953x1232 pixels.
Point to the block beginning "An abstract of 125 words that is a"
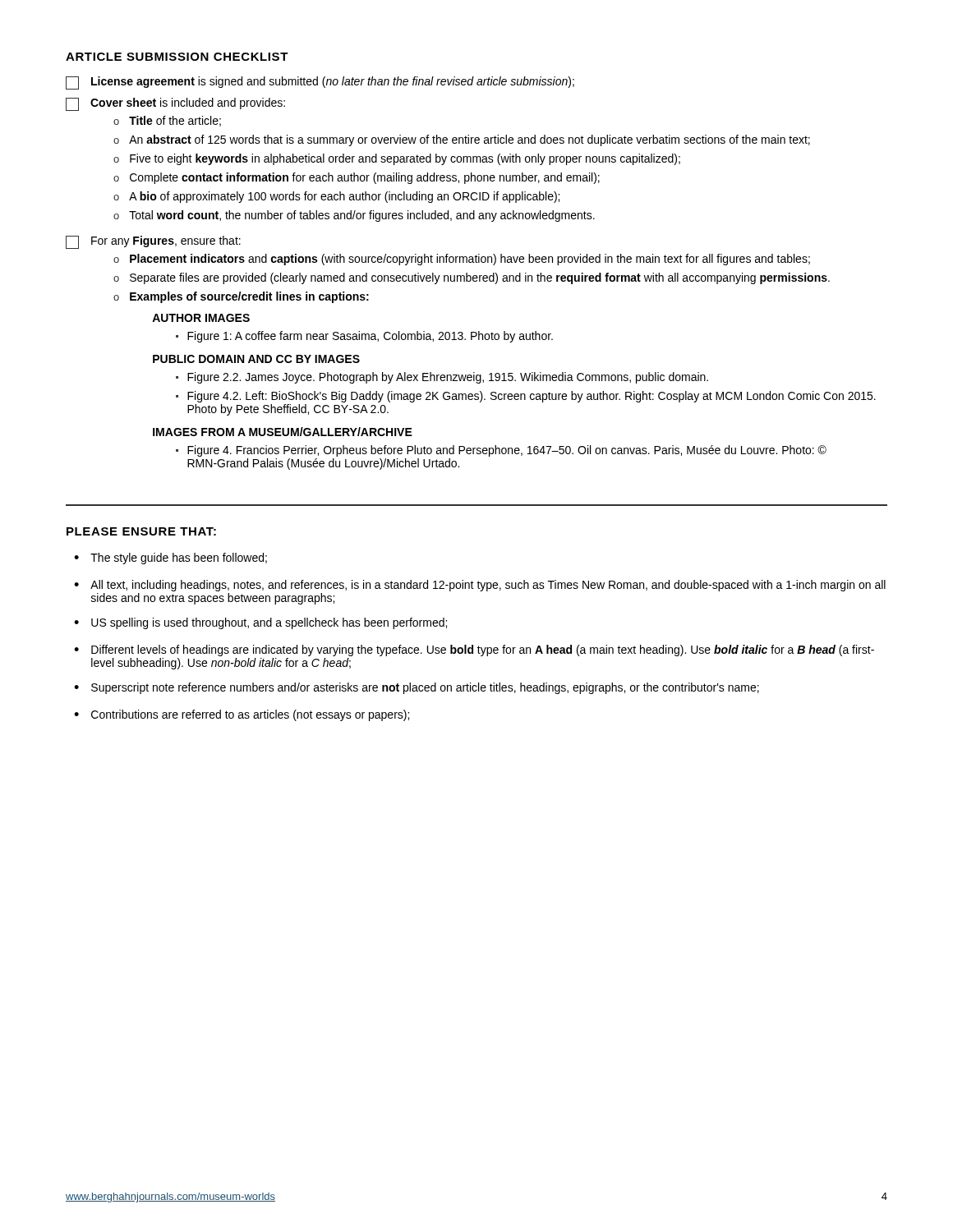pos(470,140)
